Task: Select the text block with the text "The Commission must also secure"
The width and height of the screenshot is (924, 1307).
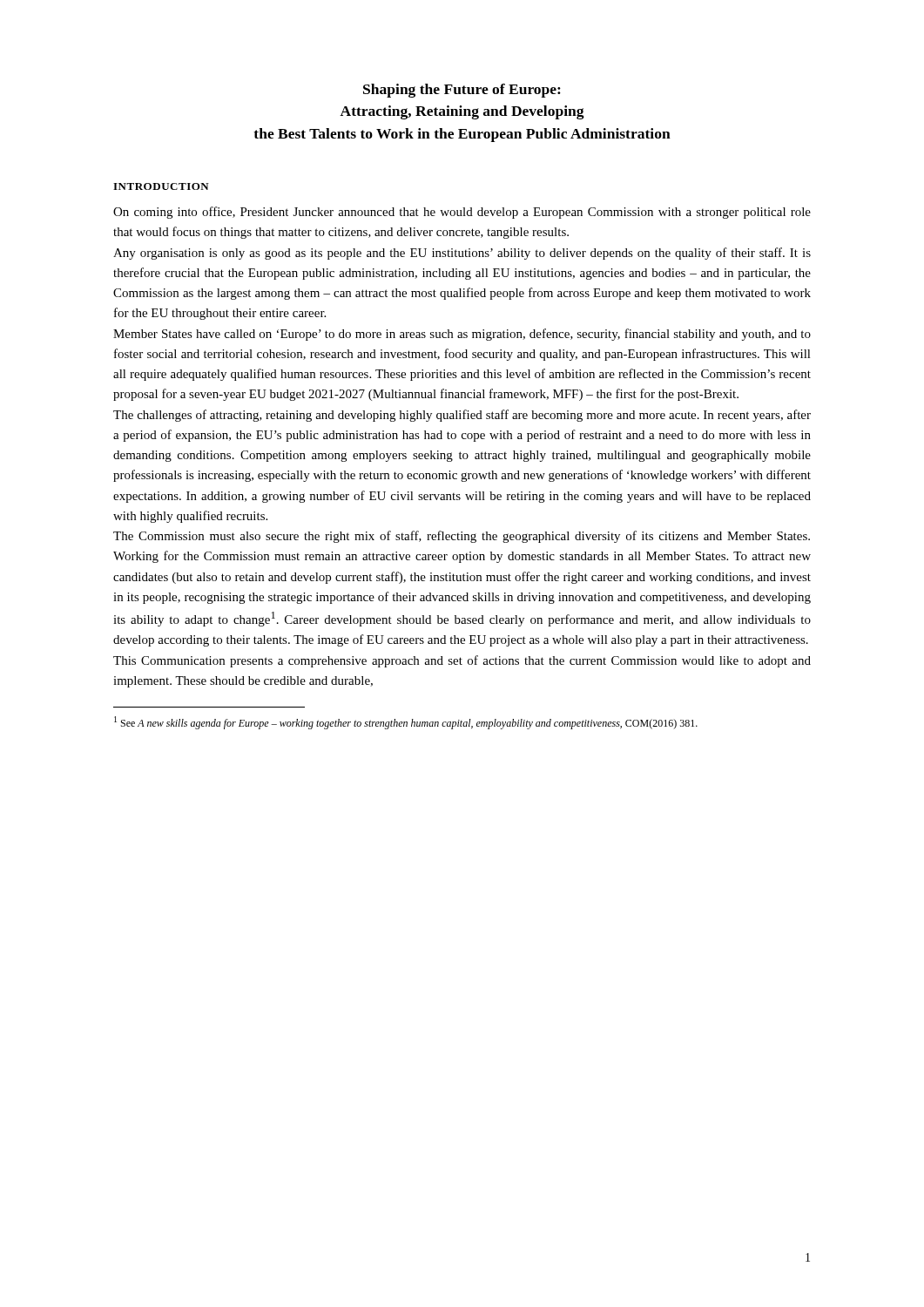Action: pyautogui.click(x=462, y=588)
